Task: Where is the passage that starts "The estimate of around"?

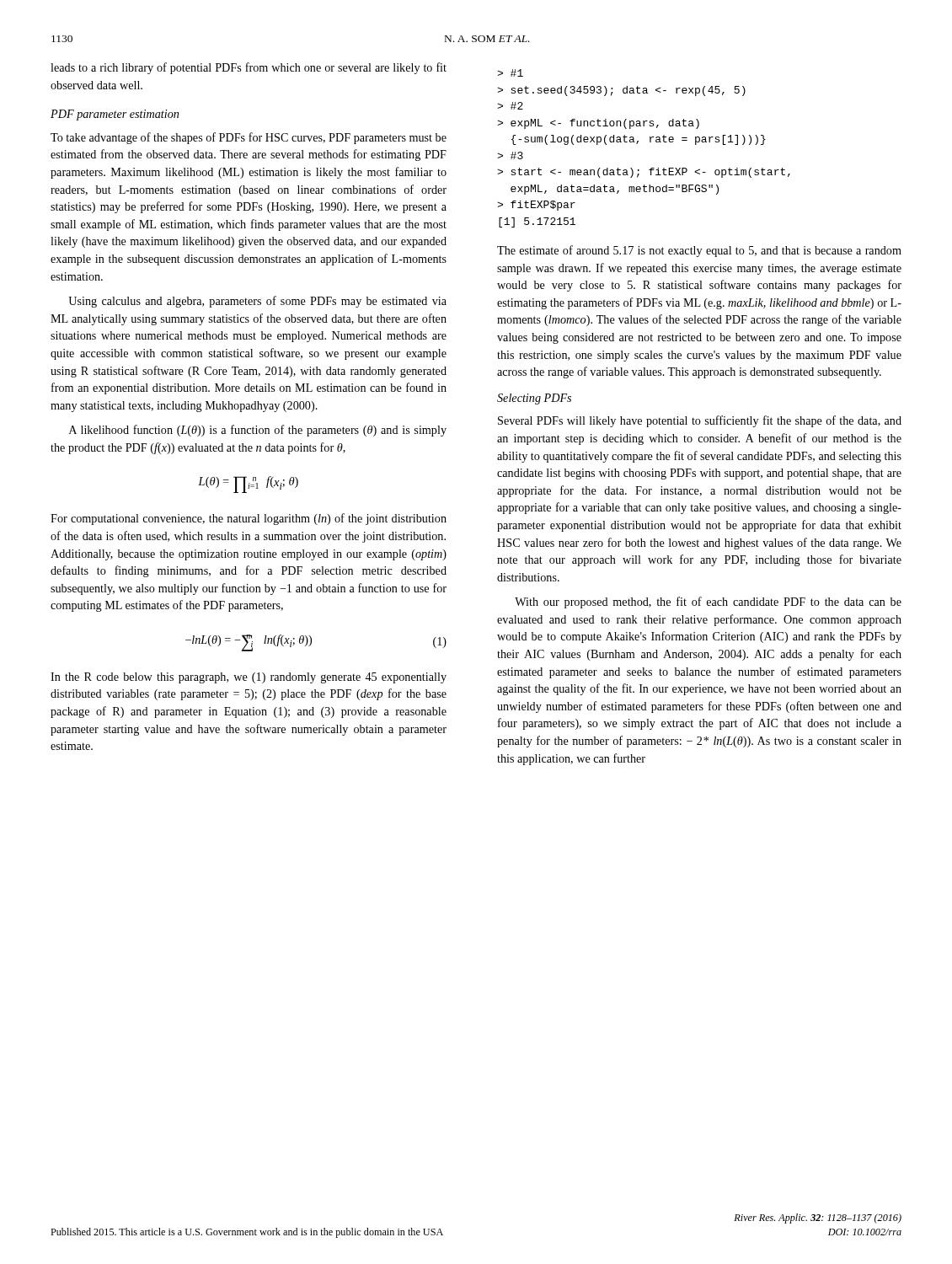Action: [699, 311]
